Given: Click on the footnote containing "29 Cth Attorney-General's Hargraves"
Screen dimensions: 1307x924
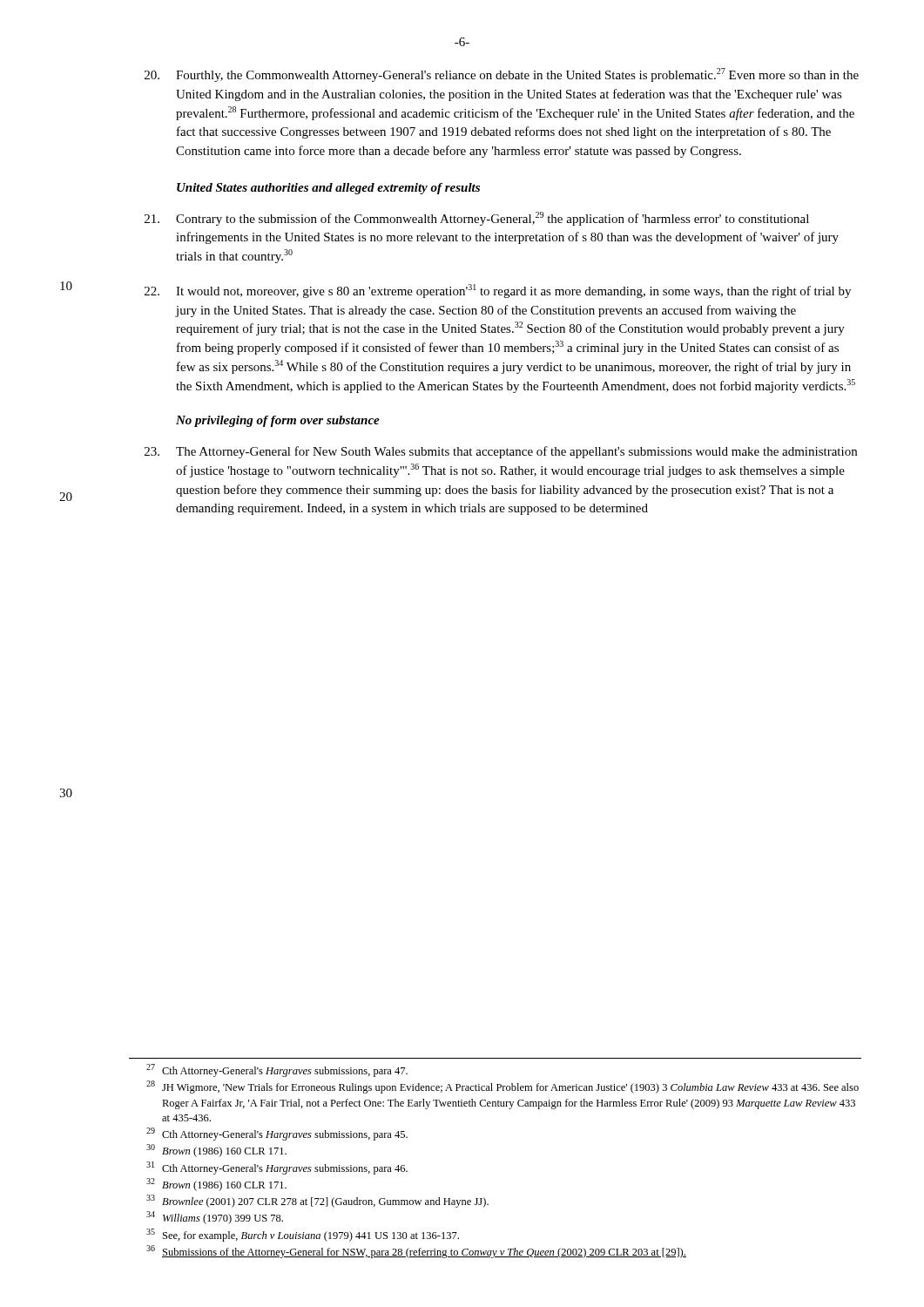Looking at the screenshot, I should tap(277, 1134).
